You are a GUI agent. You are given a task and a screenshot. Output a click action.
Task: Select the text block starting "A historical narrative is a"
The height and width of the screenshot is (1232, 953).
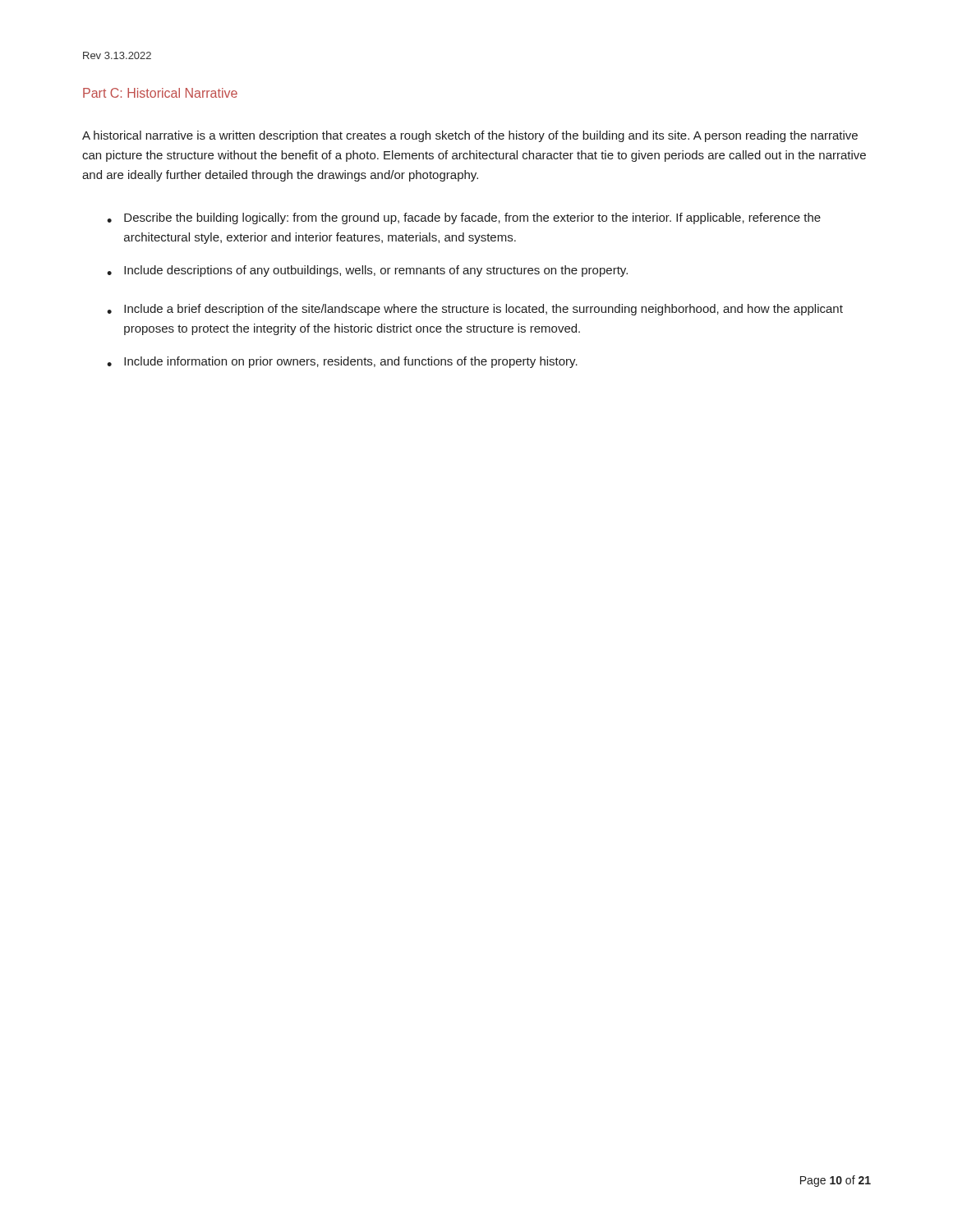[474, 155]
